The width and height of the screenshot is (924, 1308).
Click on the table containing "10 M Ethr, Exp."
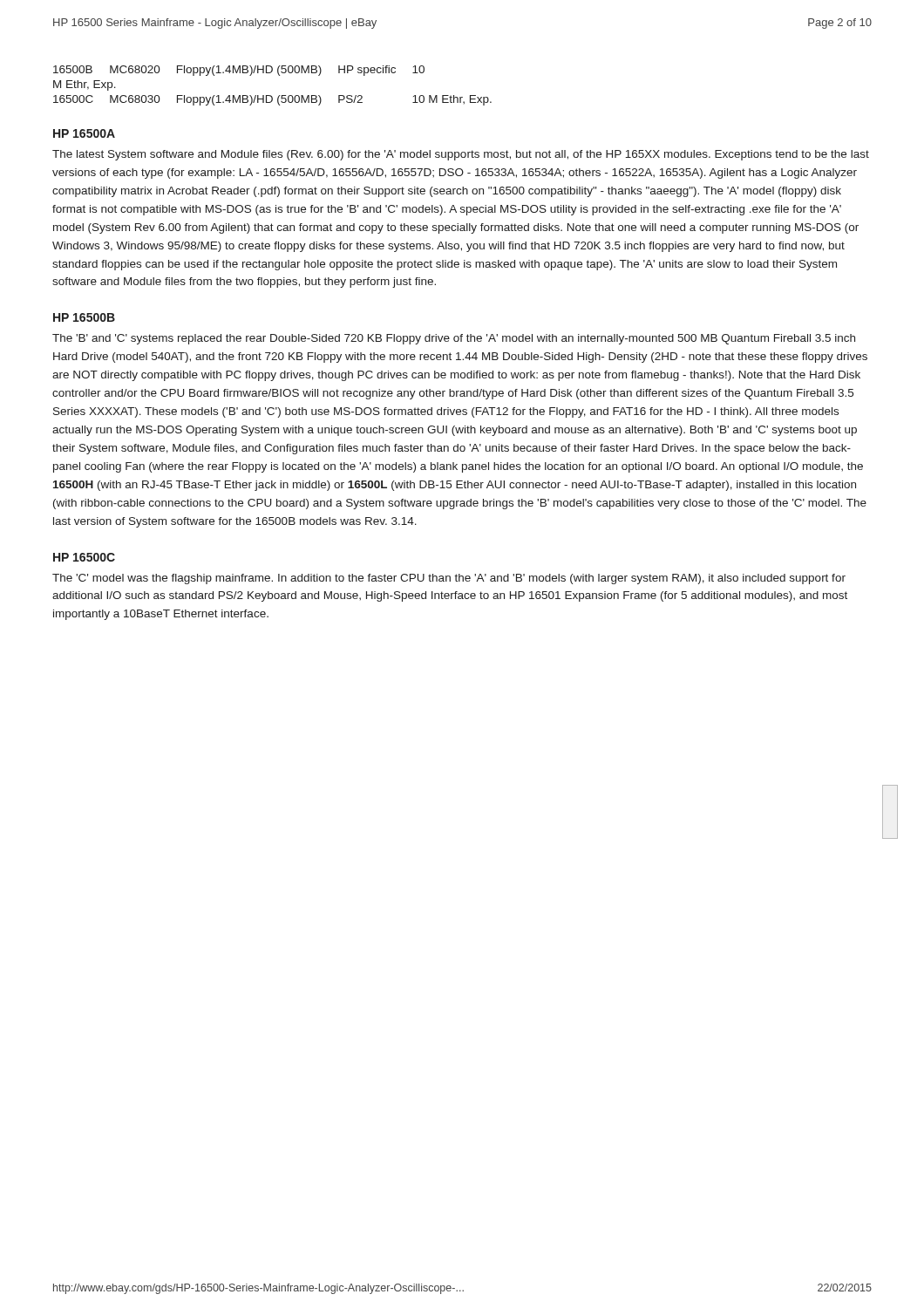tap(462, 84)
